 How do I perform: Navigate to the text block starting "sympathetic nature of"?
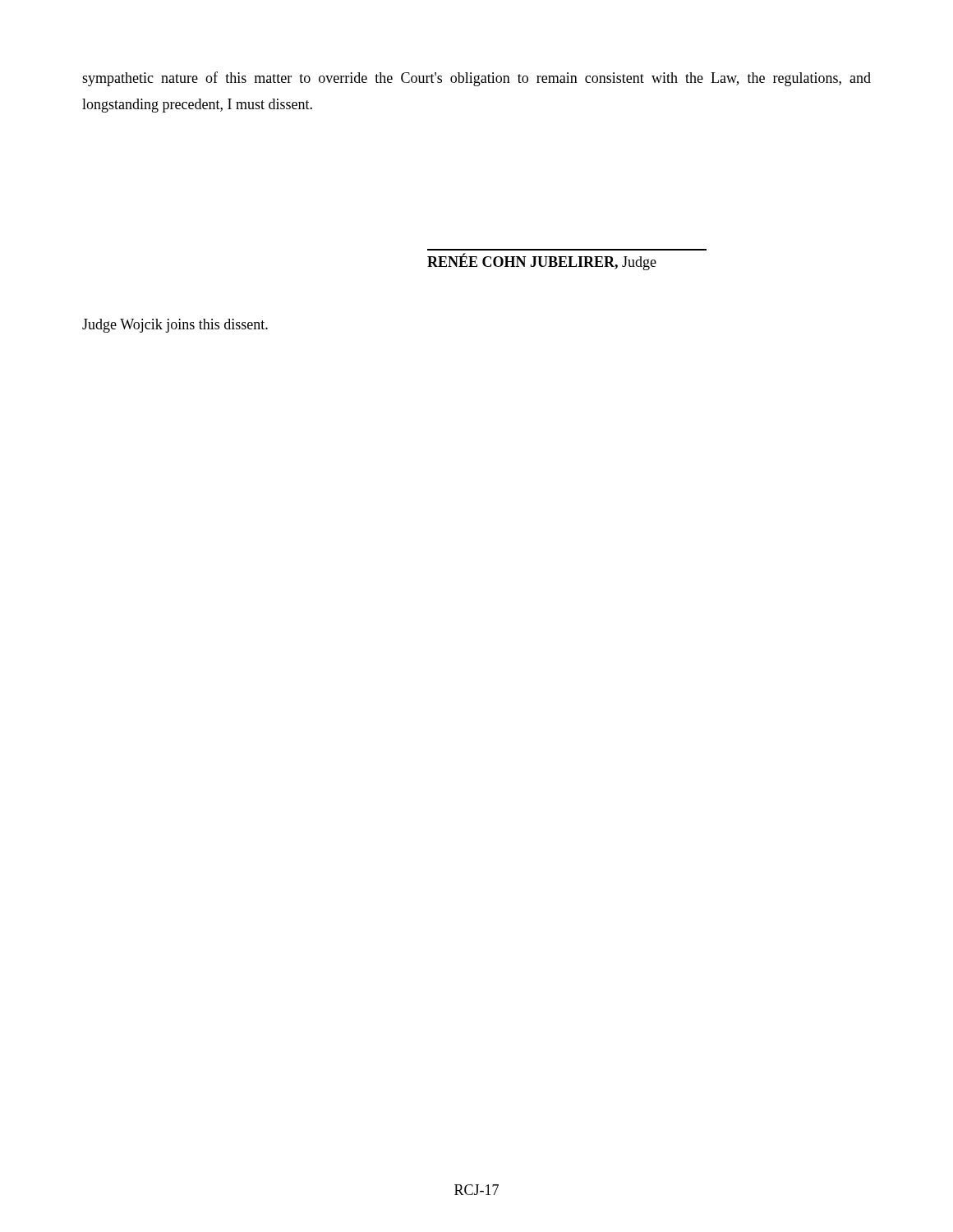[x=476, y=91]
